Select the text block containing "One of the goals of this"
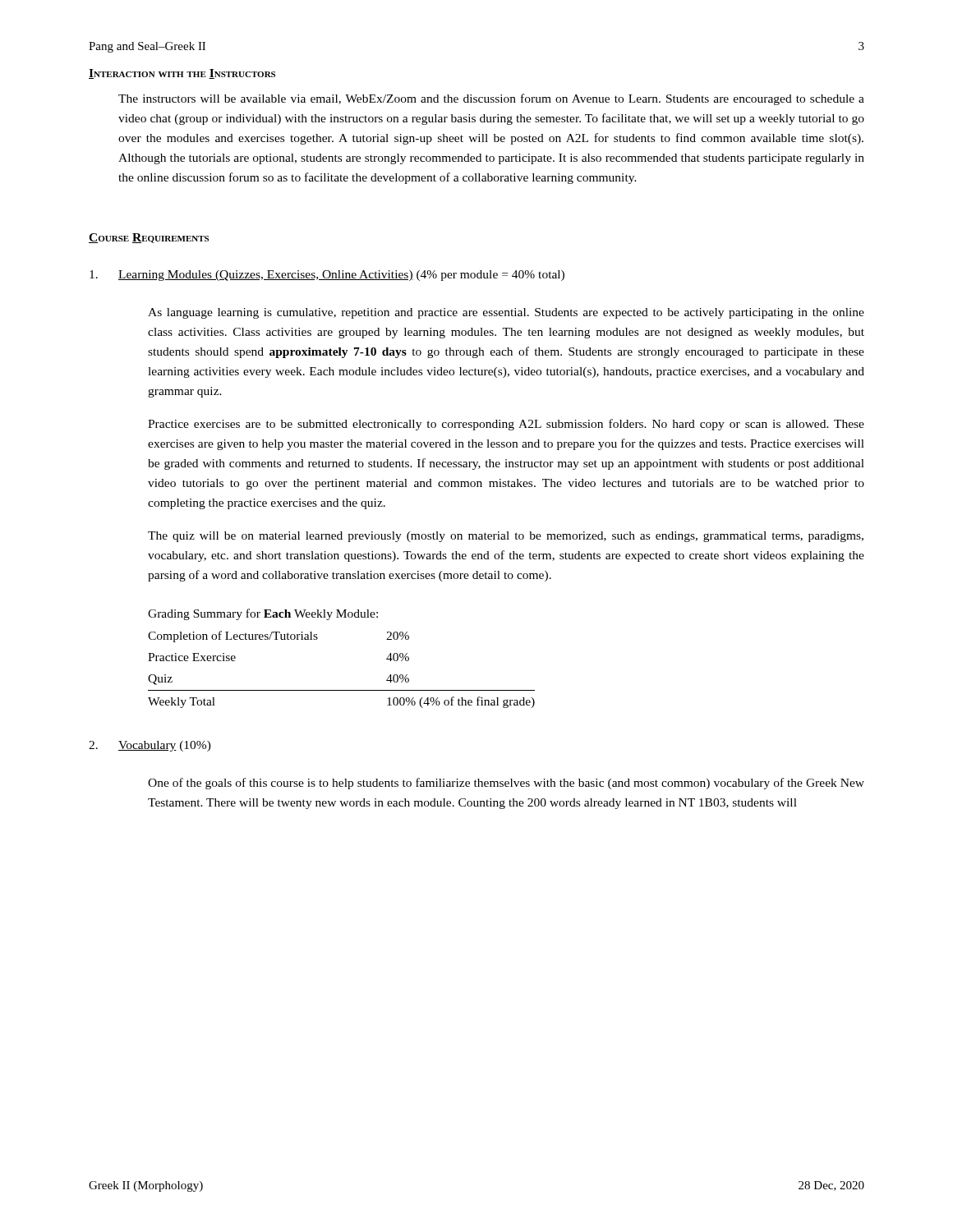The height and width of the screenshot is (1232, 953). [506, 792]
